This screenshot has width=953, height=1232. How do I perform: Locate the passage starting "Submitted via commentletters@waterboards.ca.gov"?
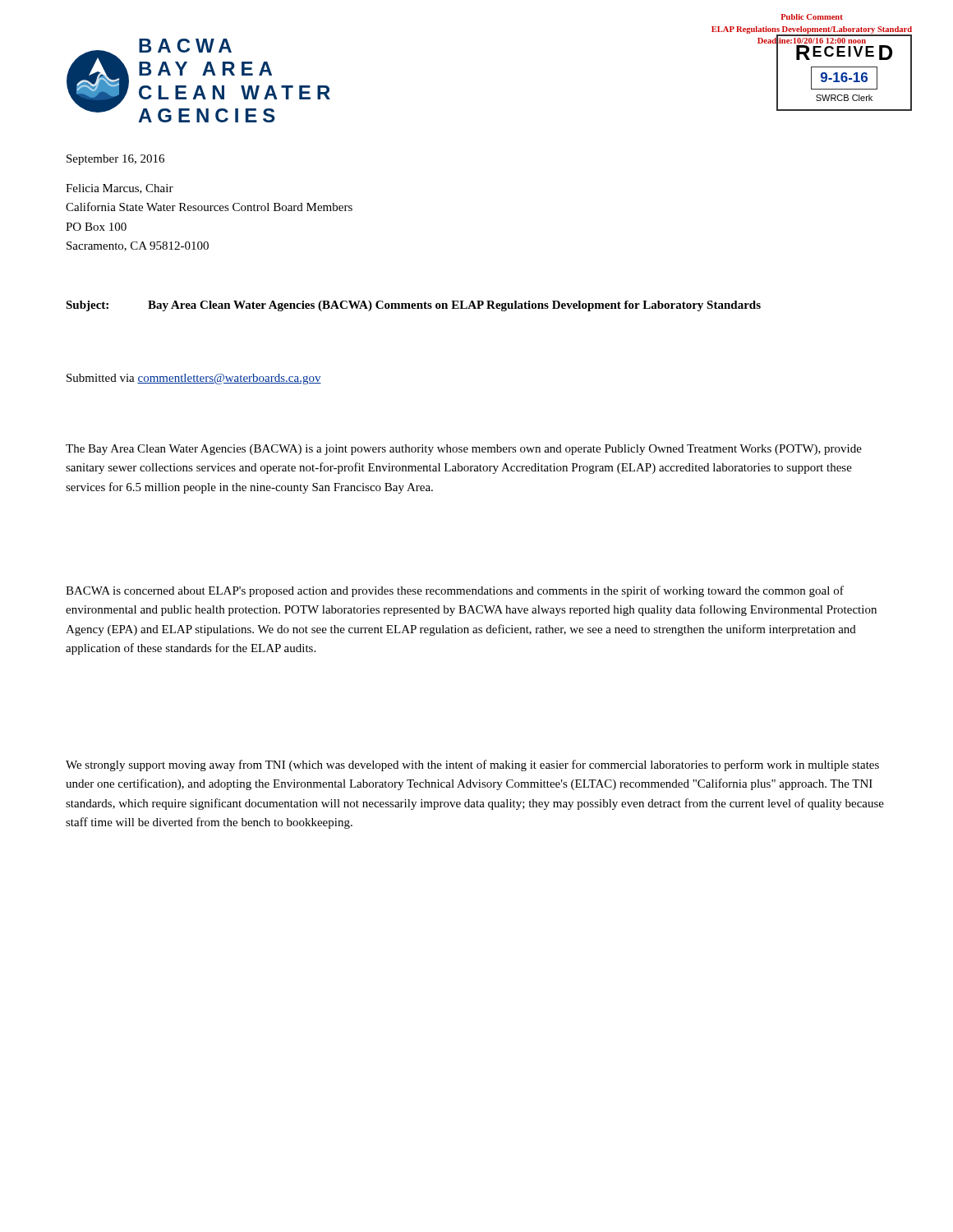(x=193, y=378)
